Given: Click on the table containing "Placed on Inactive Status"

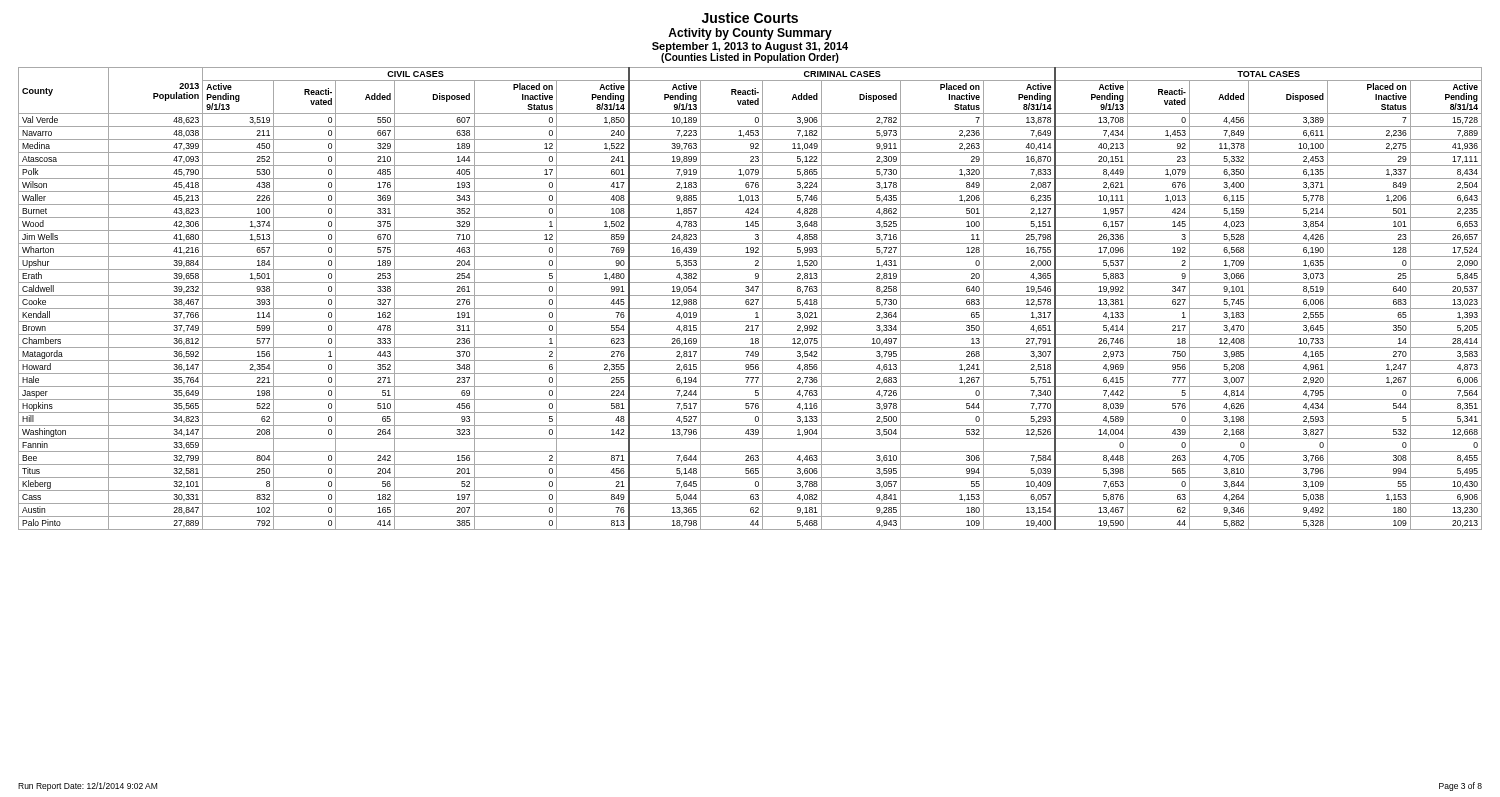Looking at the screenshot, I should tap(750, 299).
